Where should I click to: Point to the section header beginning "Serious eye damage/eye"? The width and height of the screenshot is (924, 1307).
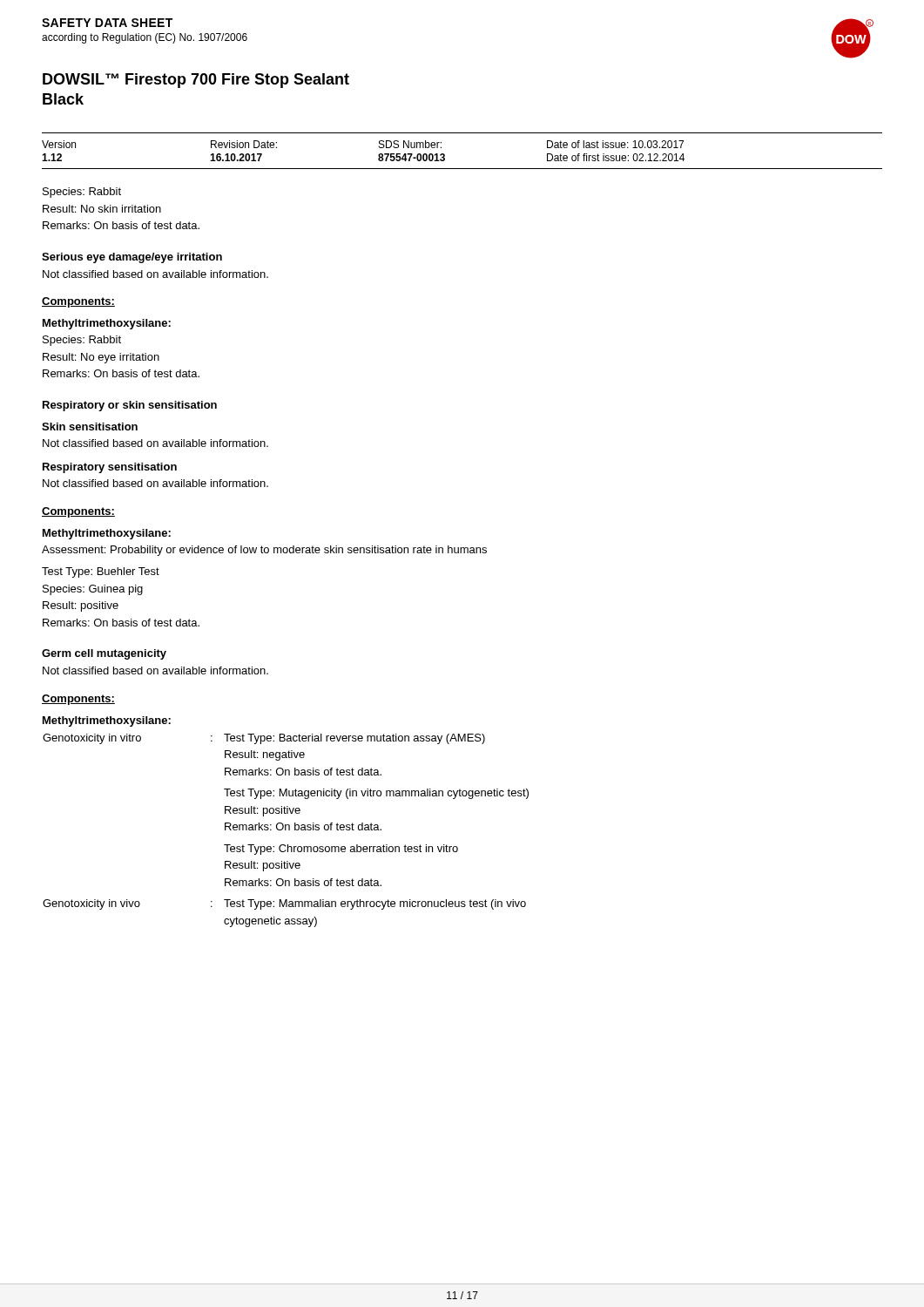coord(132,256)
